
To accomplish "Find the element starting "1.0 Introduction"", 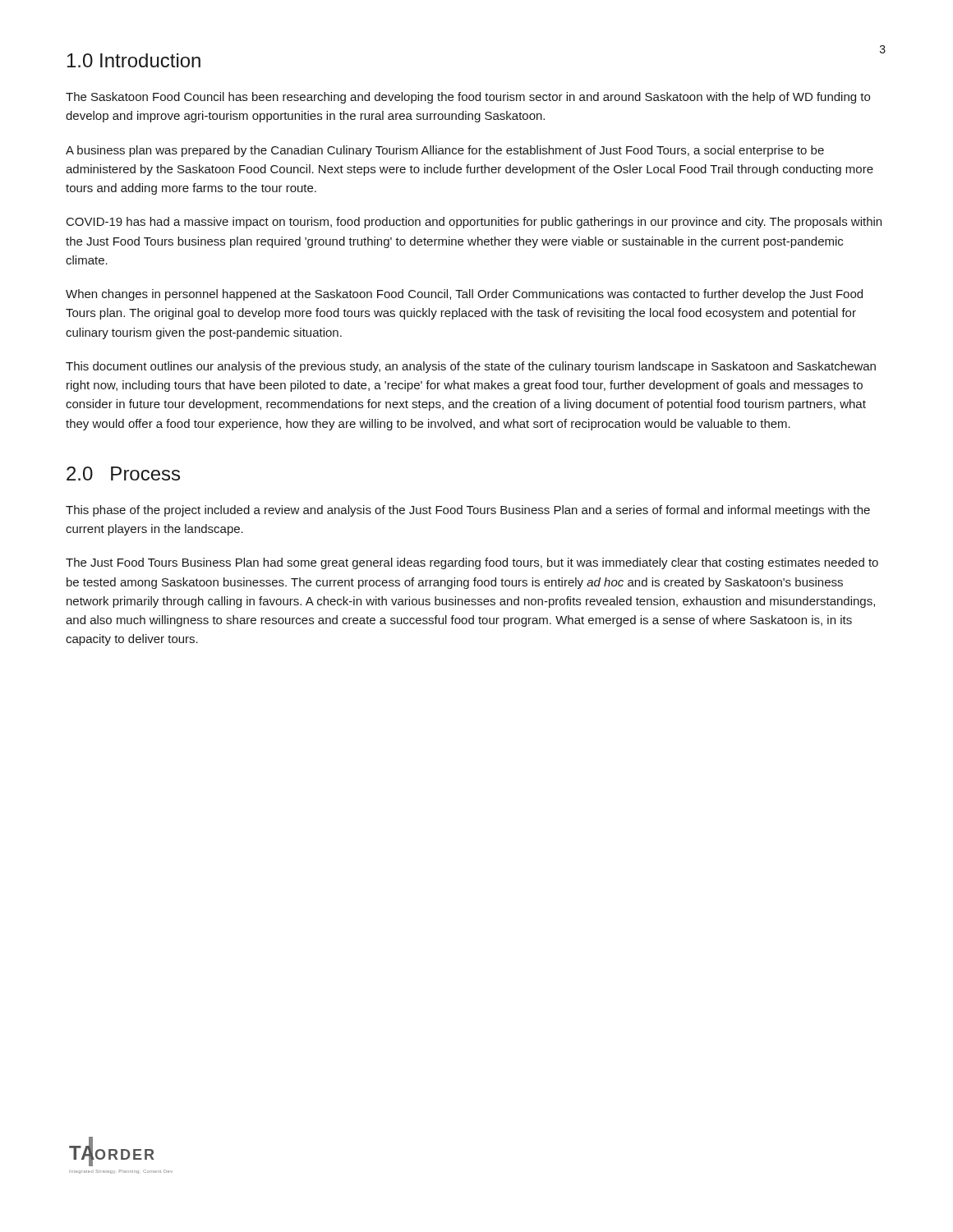I will (129, 58).
